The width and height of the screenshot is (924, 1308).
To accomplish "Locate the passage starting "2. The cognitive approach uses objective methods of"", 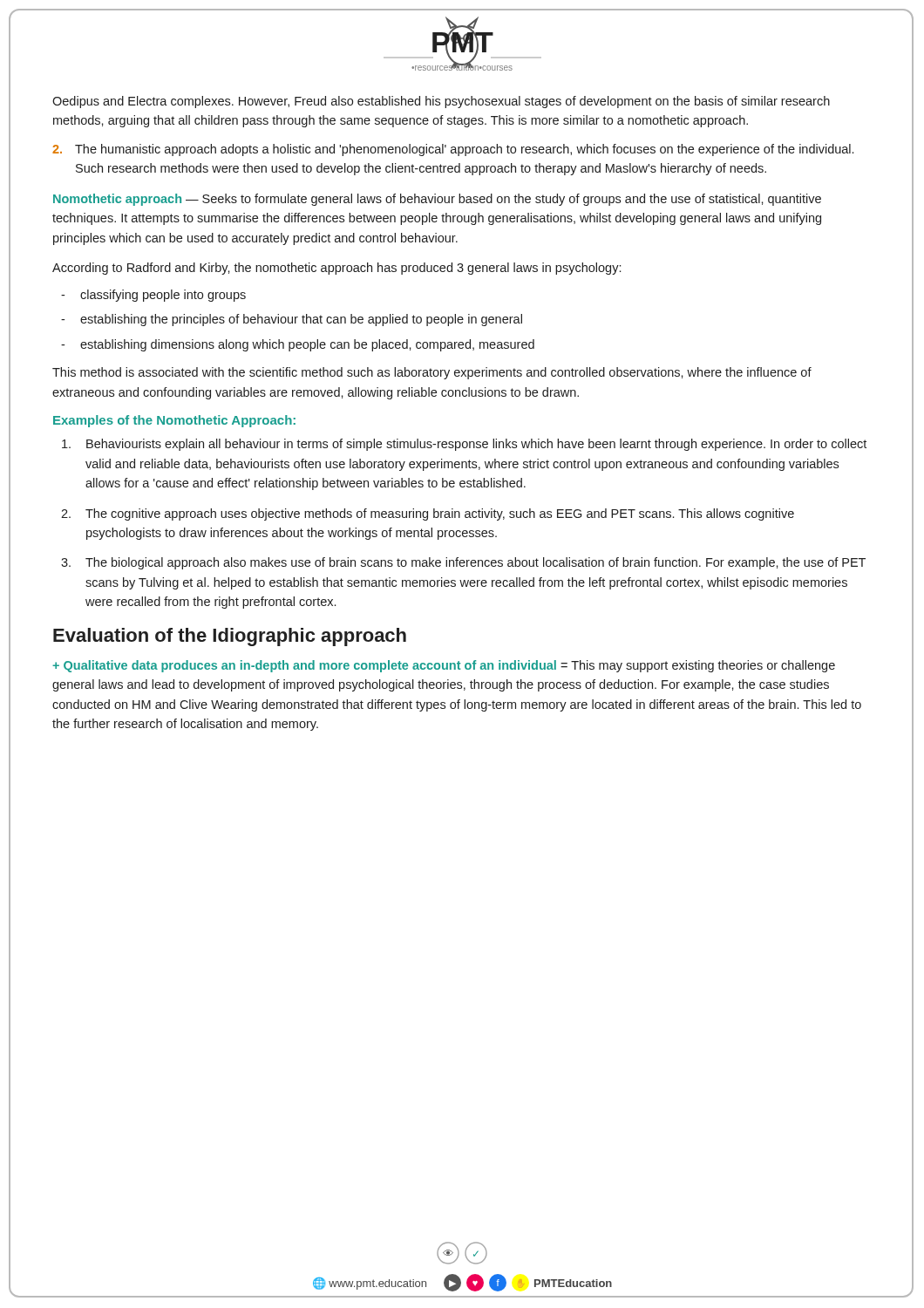I will point(466,523).
